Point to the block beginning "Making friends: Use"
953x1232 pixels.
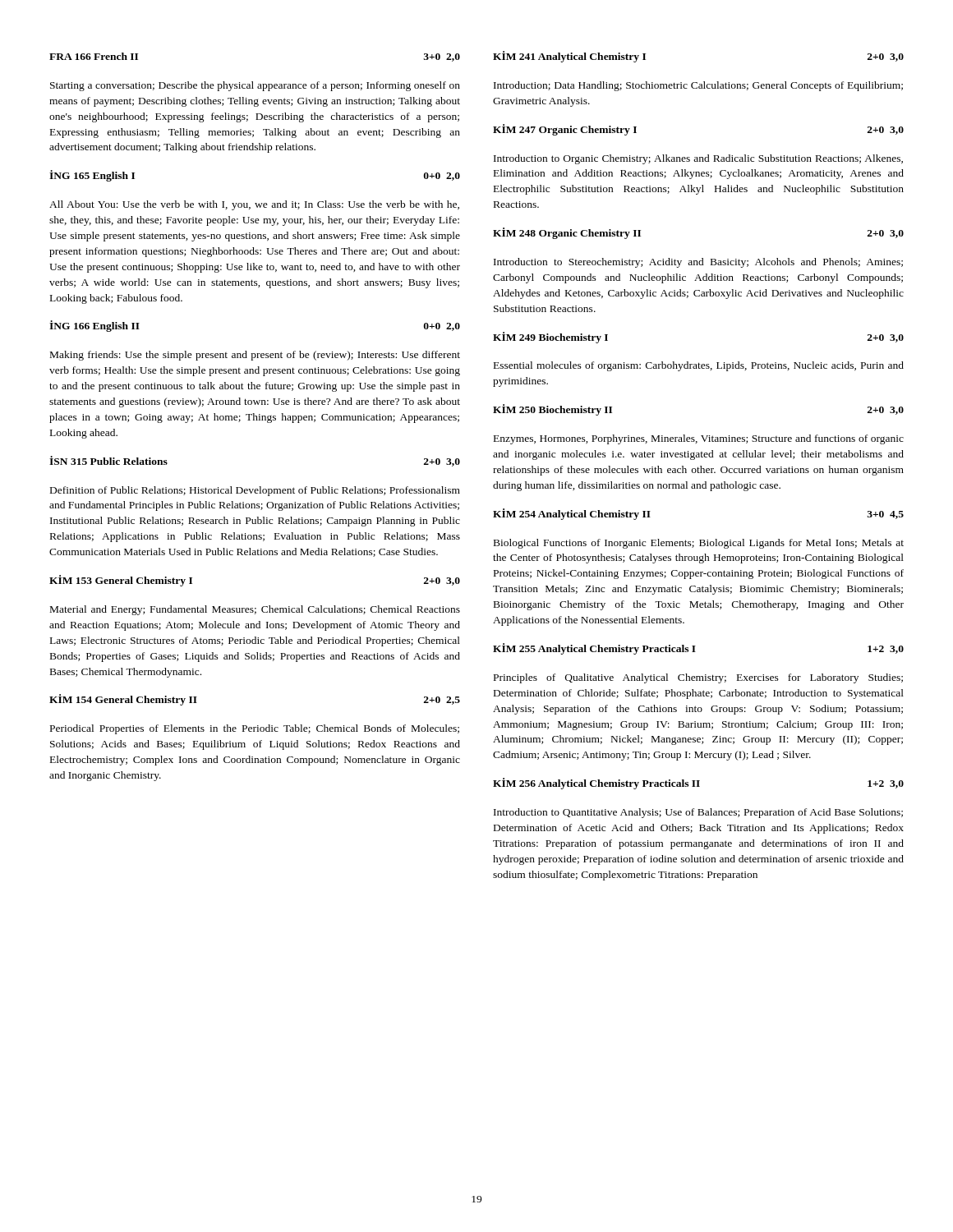255,394
